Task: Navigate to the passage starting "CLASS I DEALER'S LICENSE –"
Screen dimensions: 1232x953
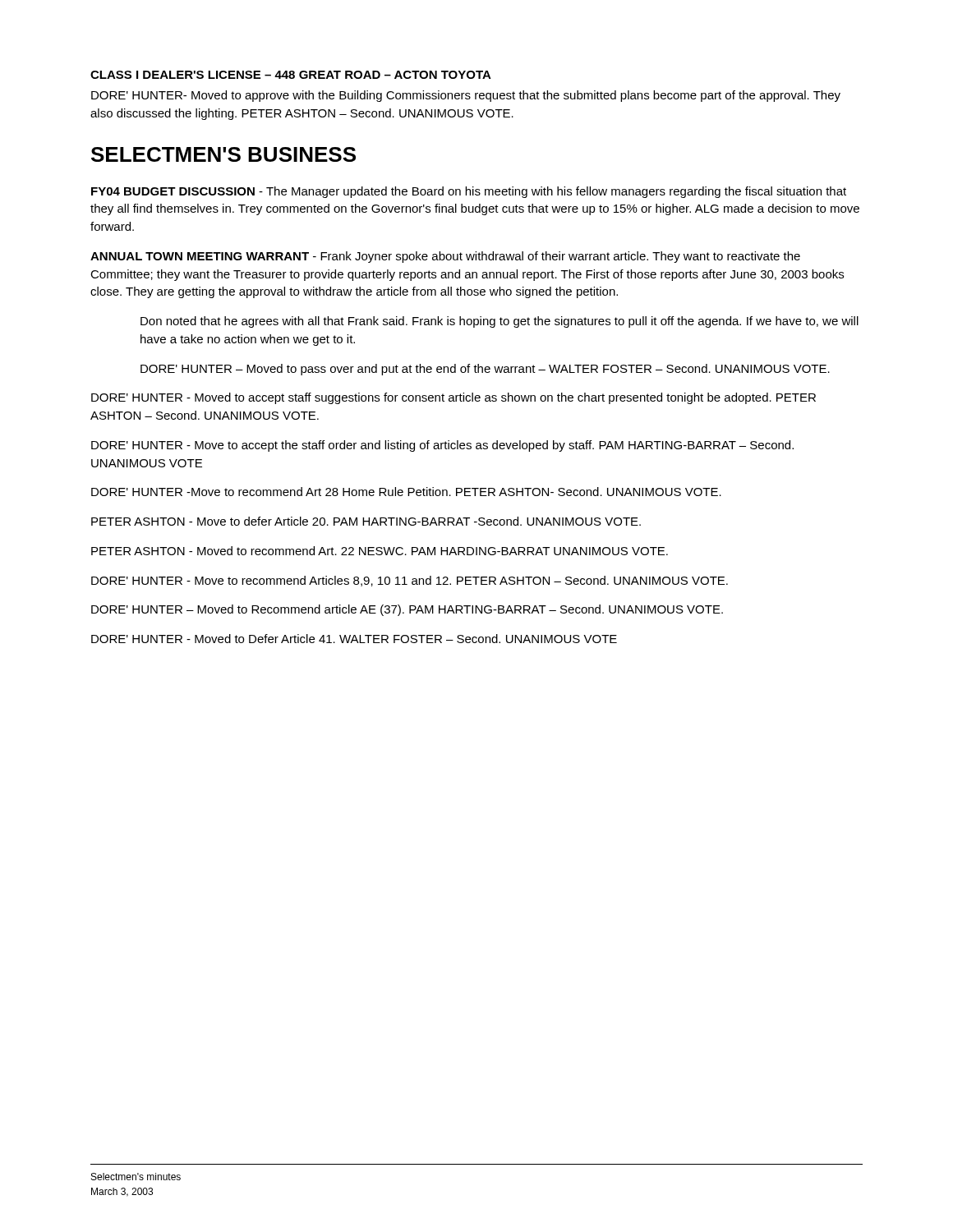Action: tap(291, 74)
